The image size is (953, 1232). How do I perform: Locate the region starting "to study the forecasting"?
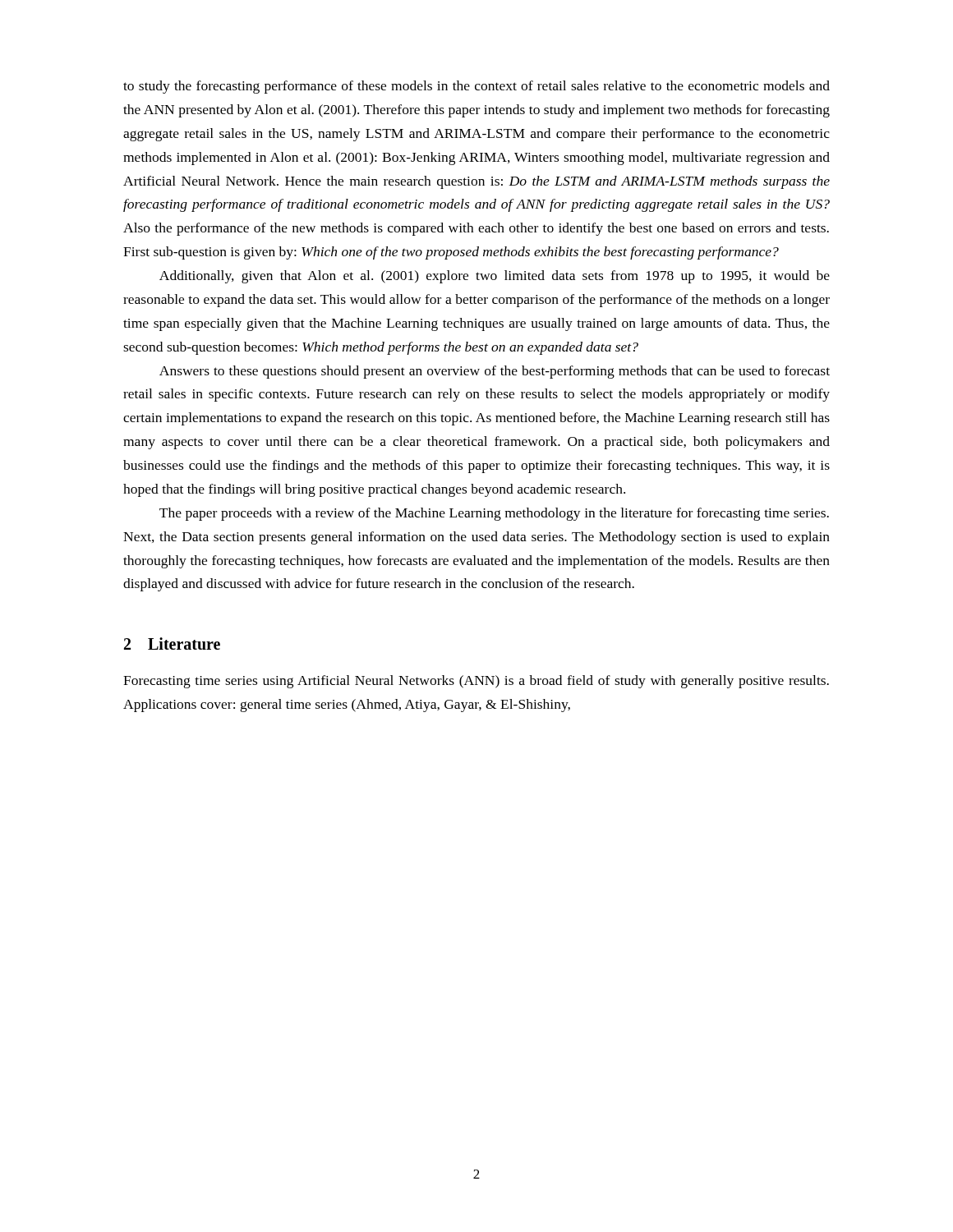click(x=476, y=169)
